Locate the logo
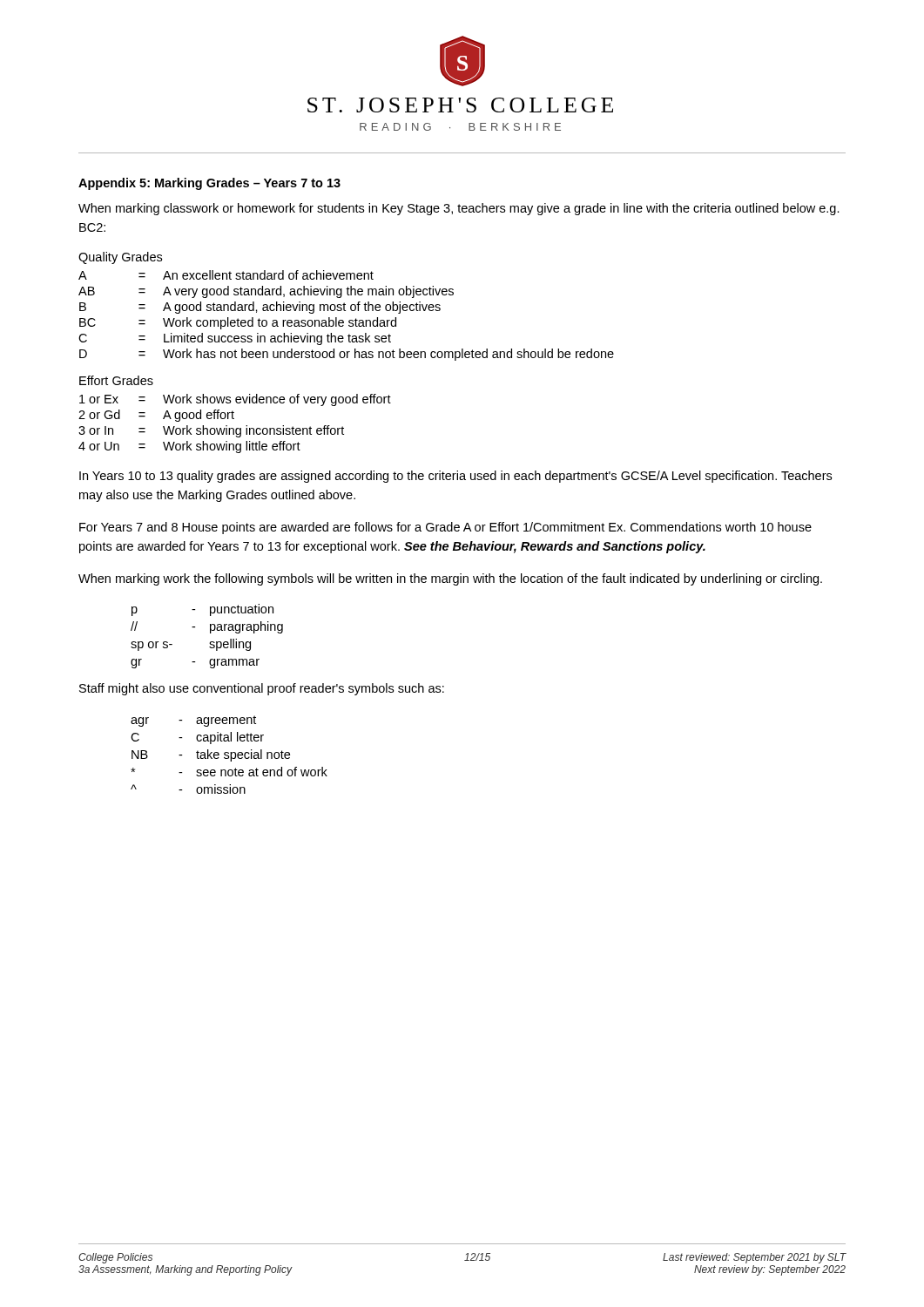This screenshot has height=1307, width=924. pos(462,67)
